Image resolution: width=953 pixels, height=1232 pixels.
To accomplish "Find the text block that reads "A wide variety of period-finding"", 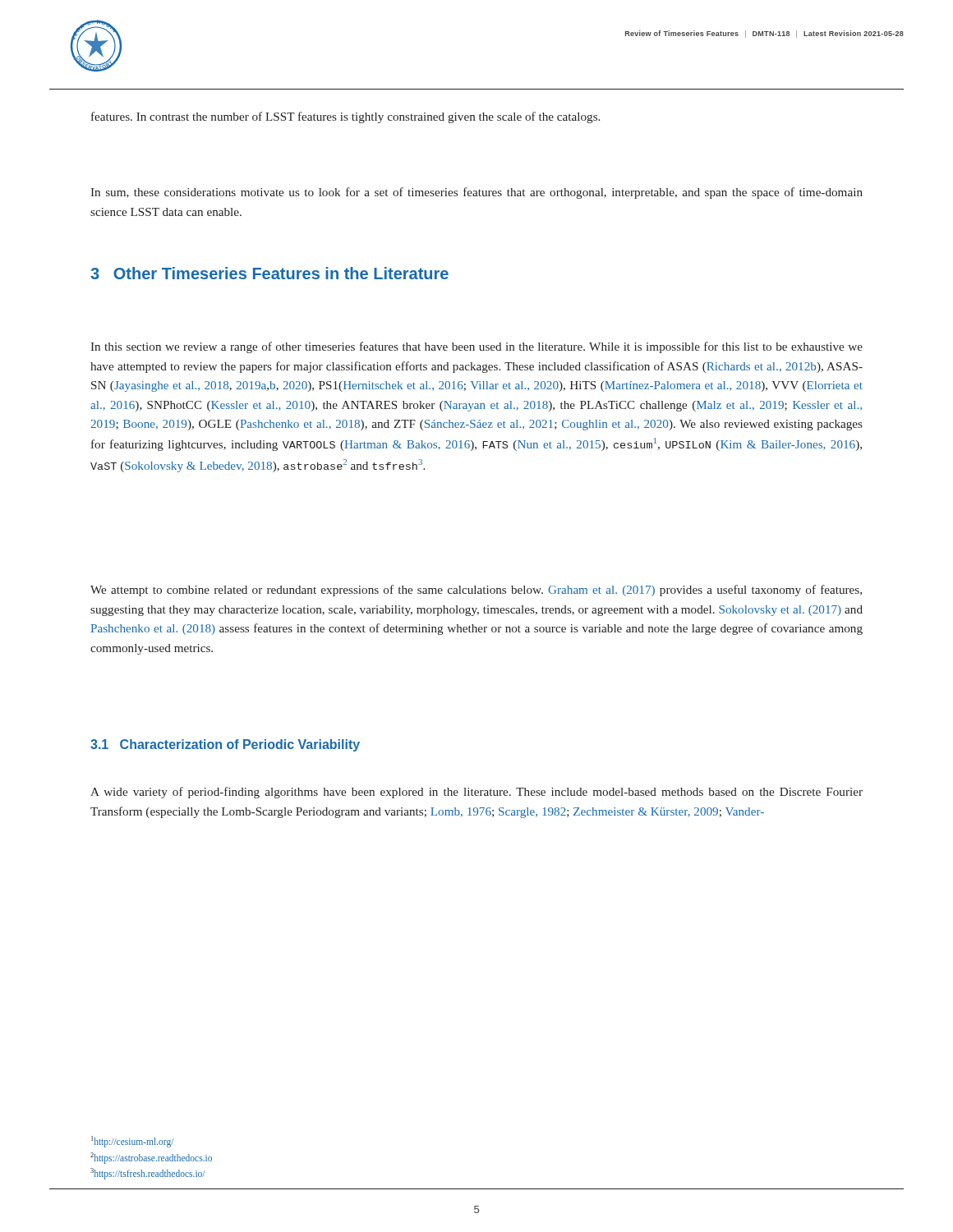I will [476, 801].
